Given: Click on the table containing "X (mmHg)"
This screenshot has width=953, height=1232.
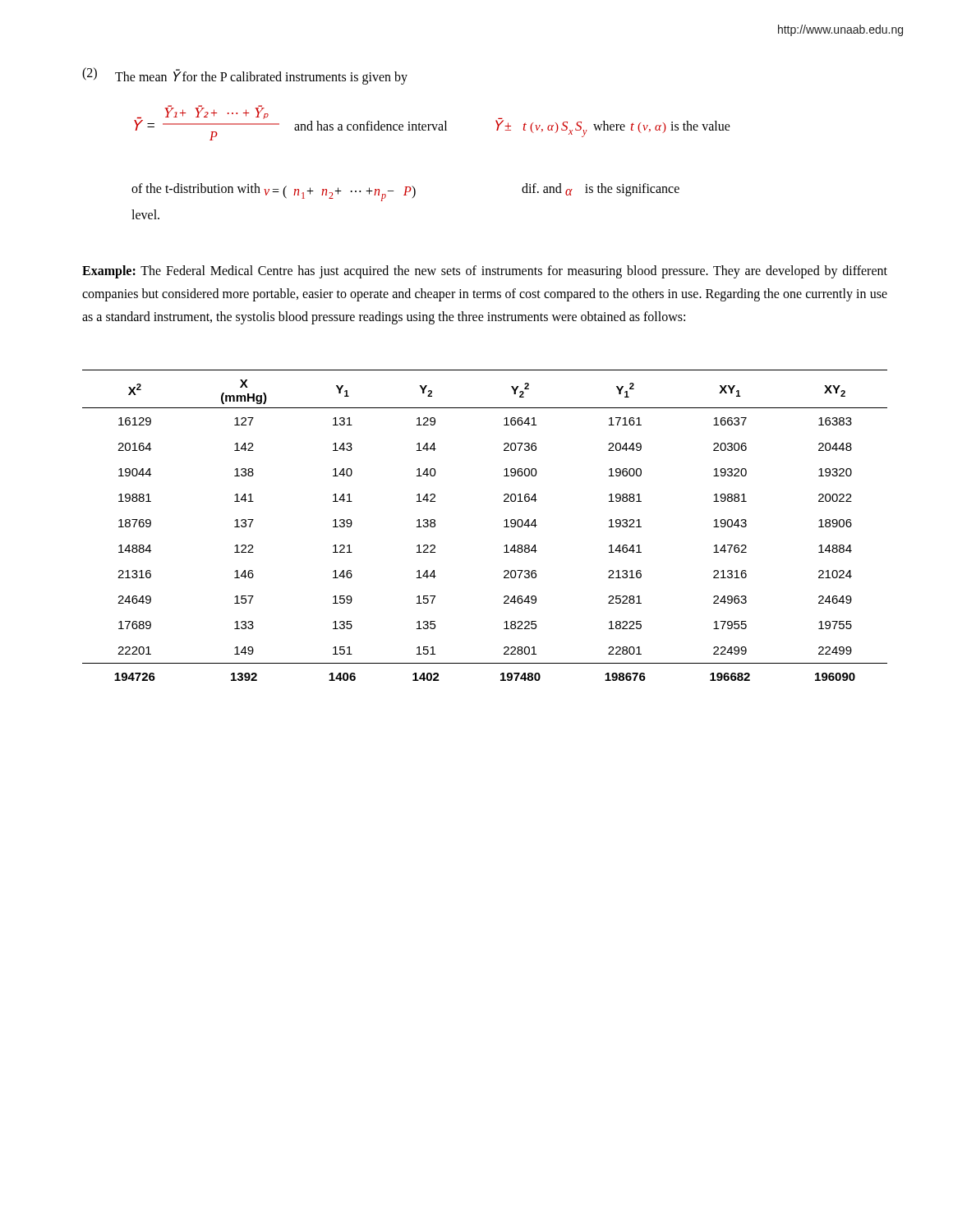Looking at the screenshot, I should click(485, 529).
